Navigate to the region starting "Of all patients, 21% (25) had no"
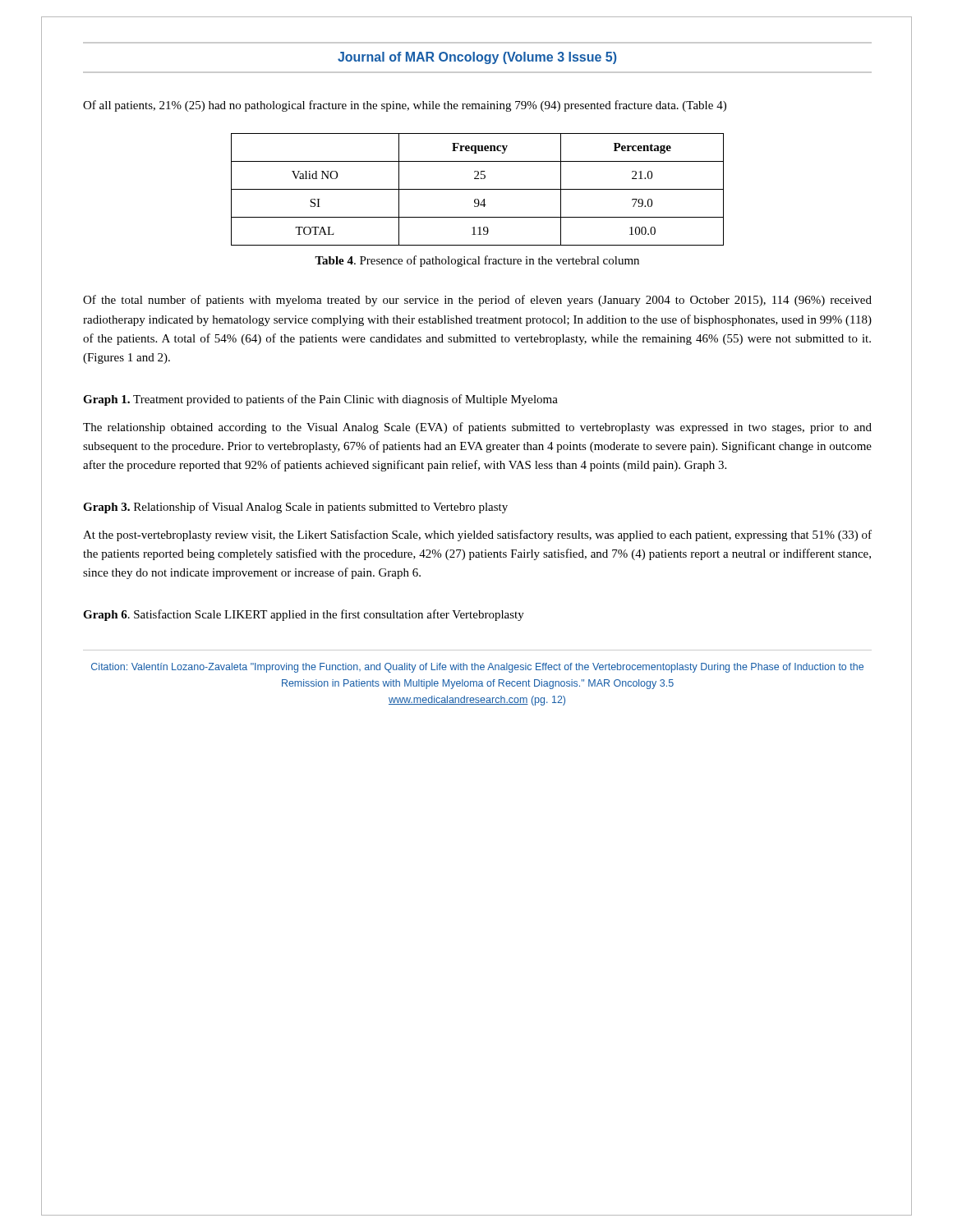This screenshot has width=953, height=1232. coord(405,105)
